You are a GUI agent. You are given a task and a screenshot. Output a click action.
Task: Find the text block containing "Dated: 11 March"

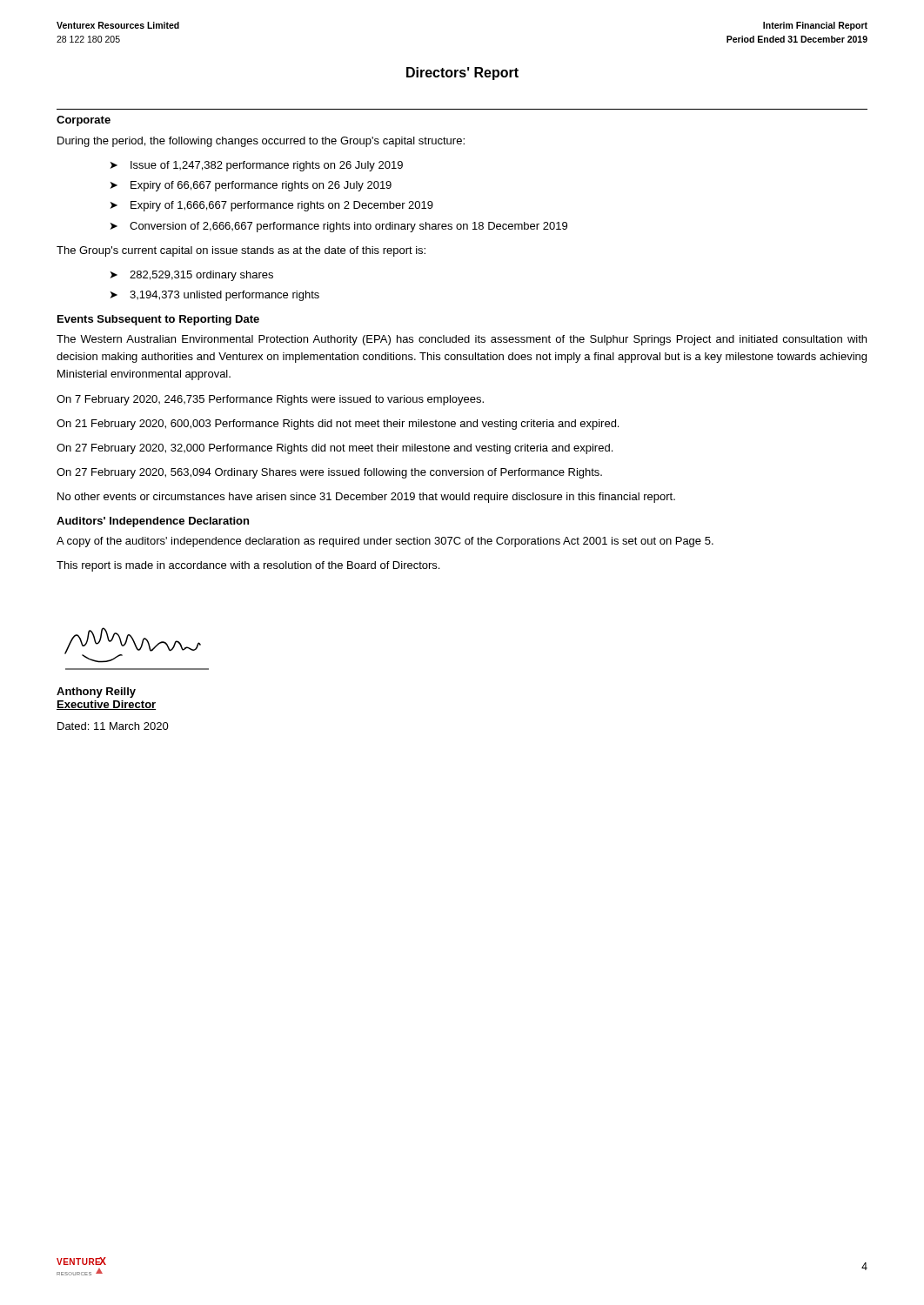click(112, 726)
